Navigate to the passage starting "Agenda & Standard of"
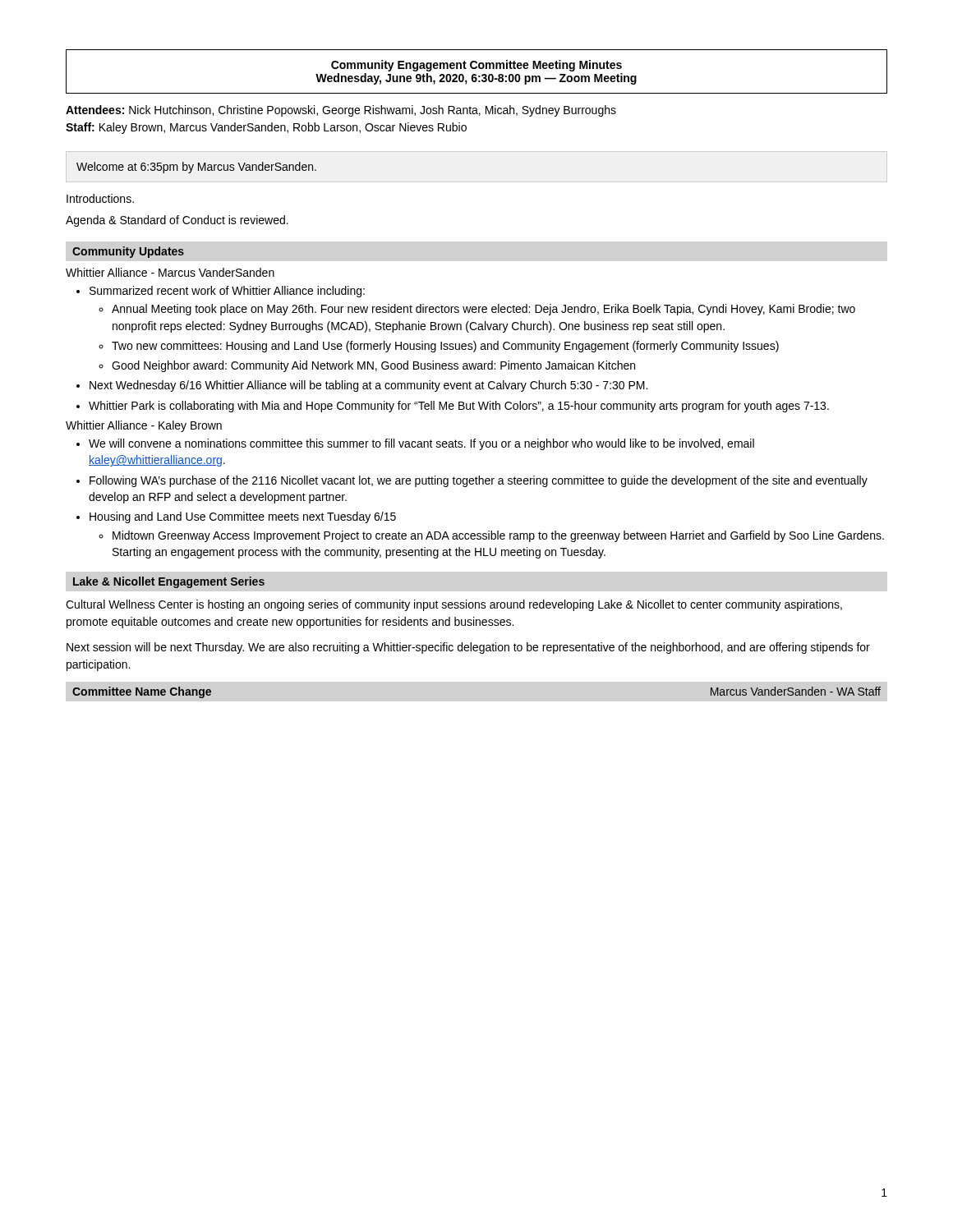The width and height of the screenshot is (953, 1232). click(x=177, y=220)
